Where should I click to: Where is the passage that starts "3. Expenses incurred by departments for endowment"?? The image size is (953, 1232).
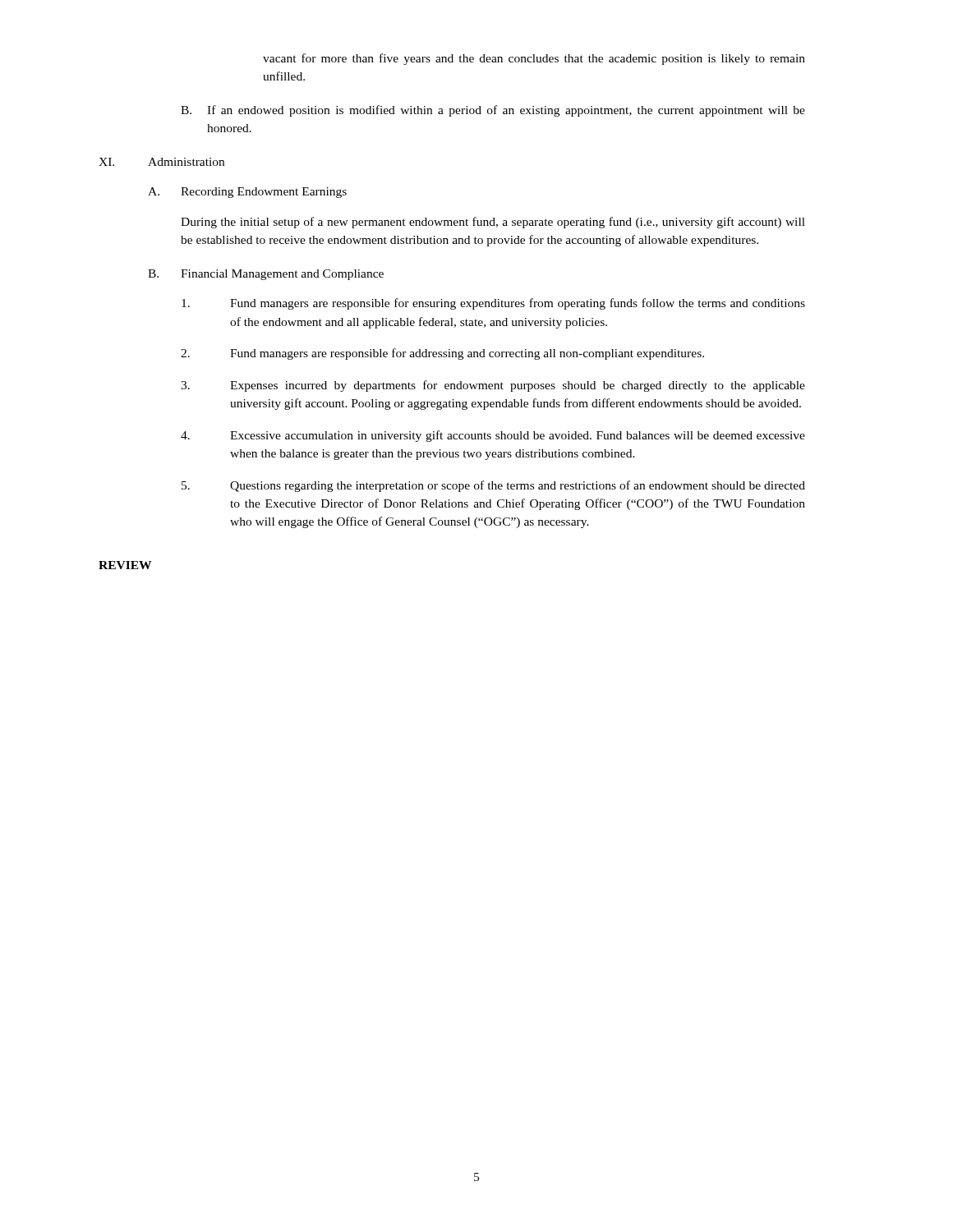[x=493, y=394]
